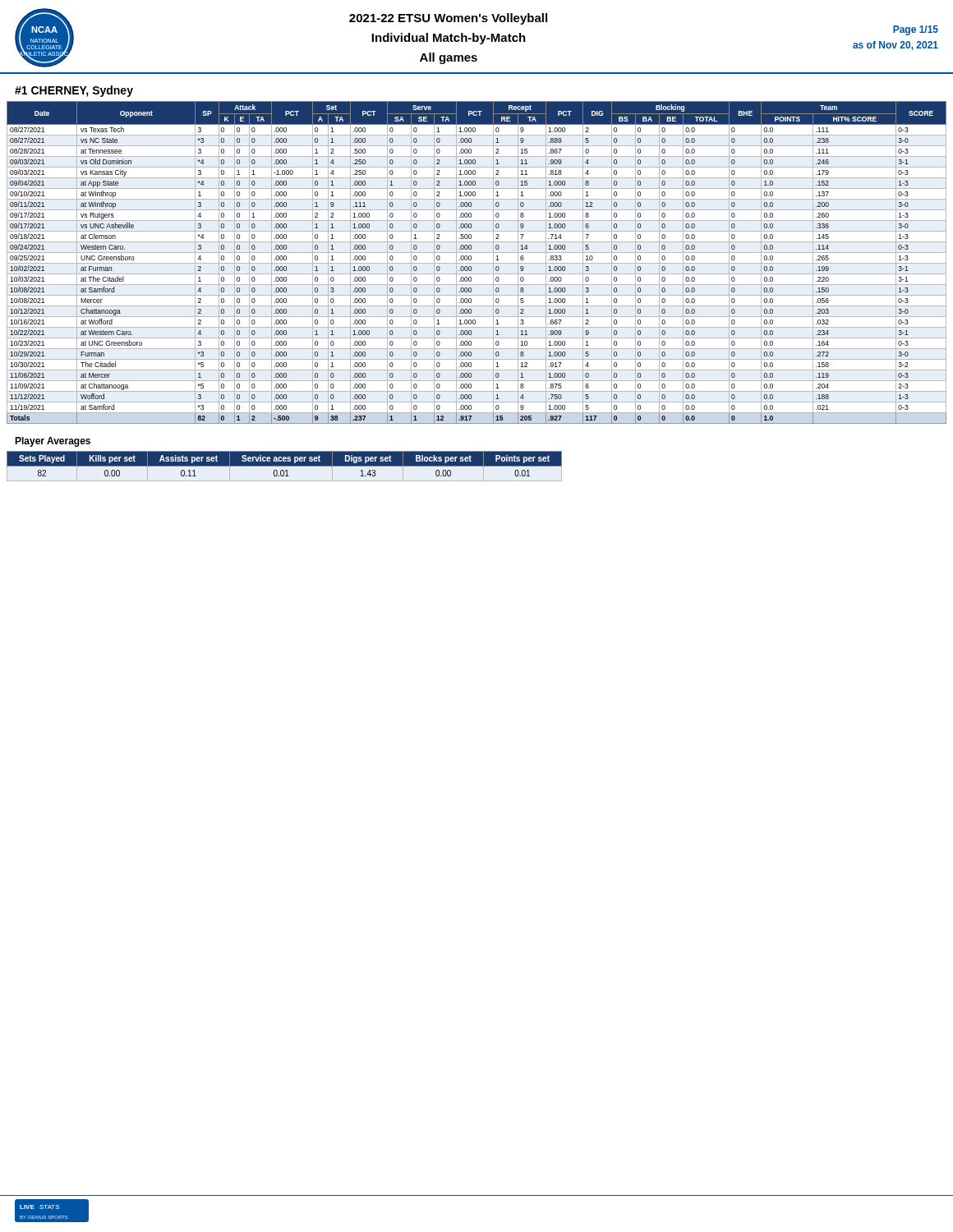953x1232 pixels.
Task: Locate the table with the text "at Clemson"
Action: click(476, 262)
